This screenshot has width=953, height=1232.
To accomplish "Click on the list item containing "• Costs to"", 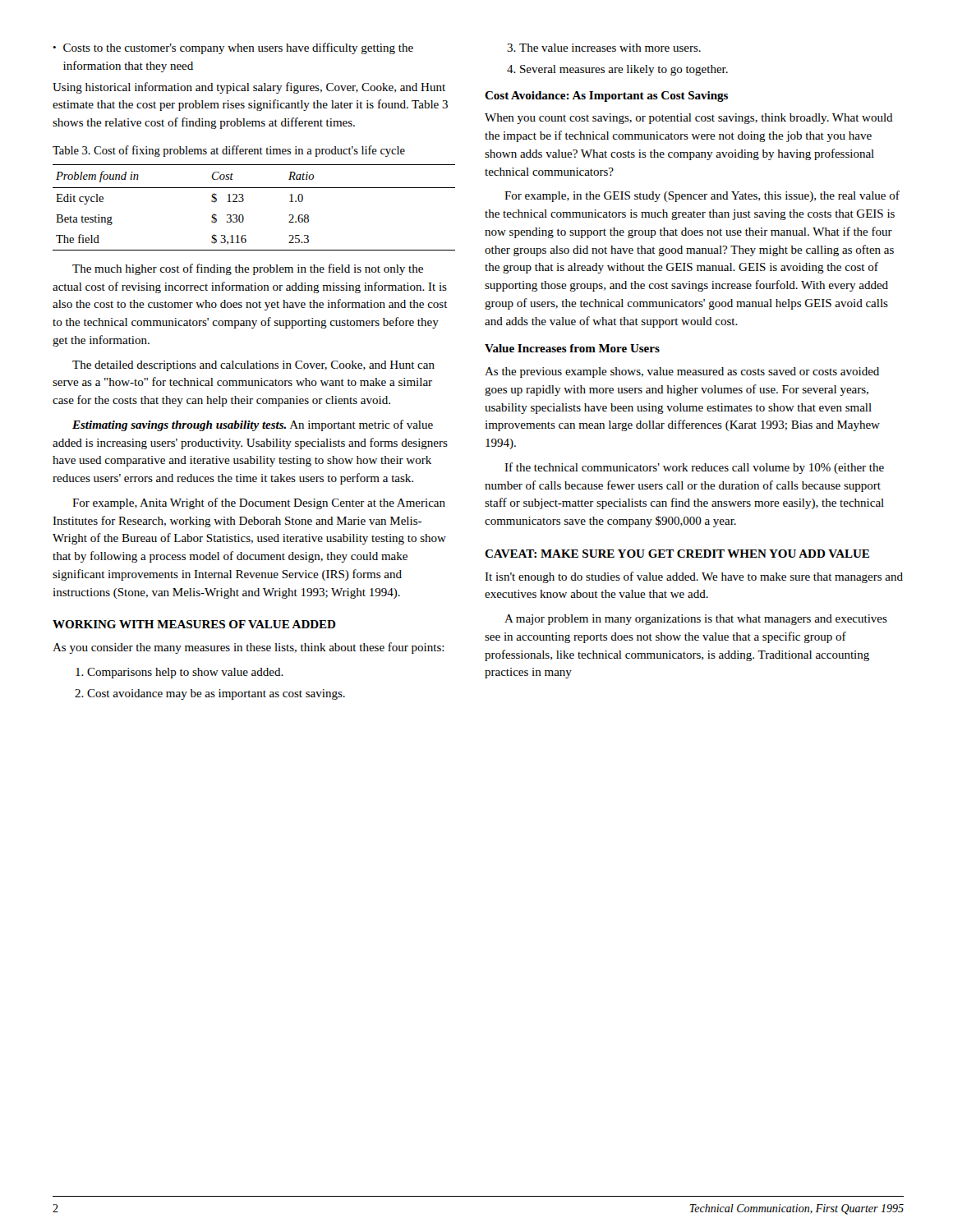I will pos(254,86).
